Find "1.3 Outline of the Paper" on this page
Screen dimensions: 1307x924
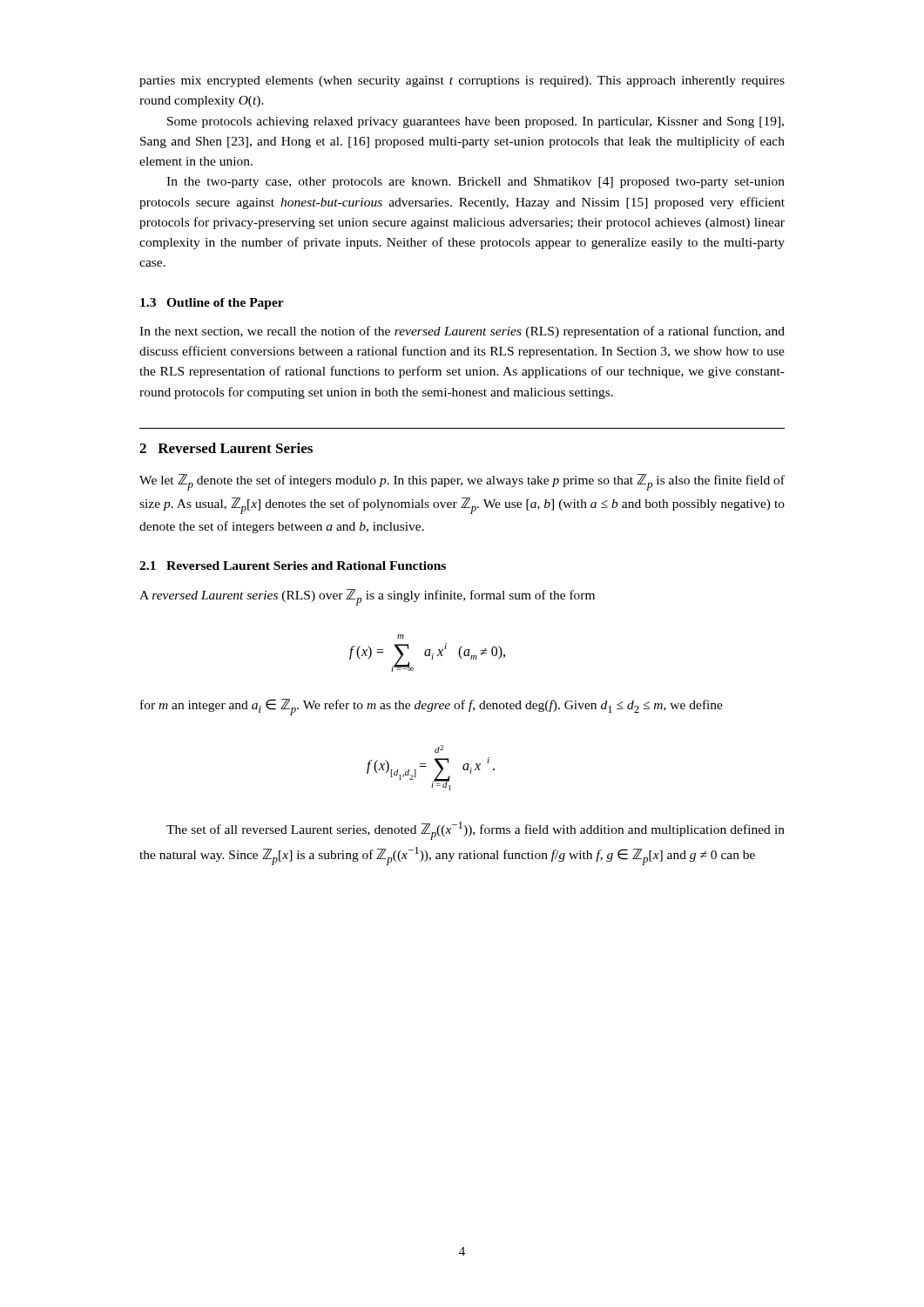tap(212, 304)
